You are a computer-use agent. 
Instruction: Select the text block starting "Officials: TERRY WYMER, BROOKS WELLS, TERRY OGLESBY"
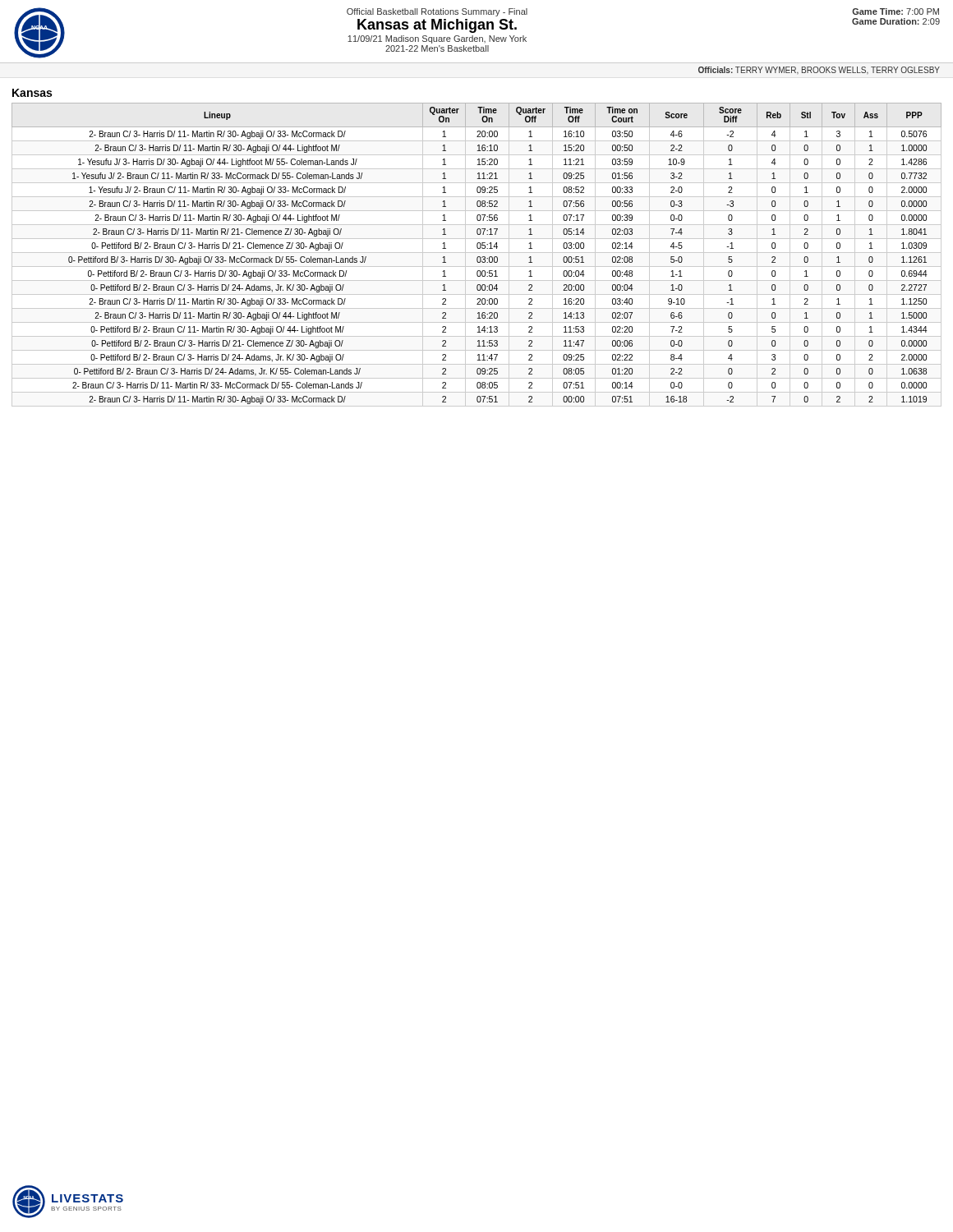(819, 70)
